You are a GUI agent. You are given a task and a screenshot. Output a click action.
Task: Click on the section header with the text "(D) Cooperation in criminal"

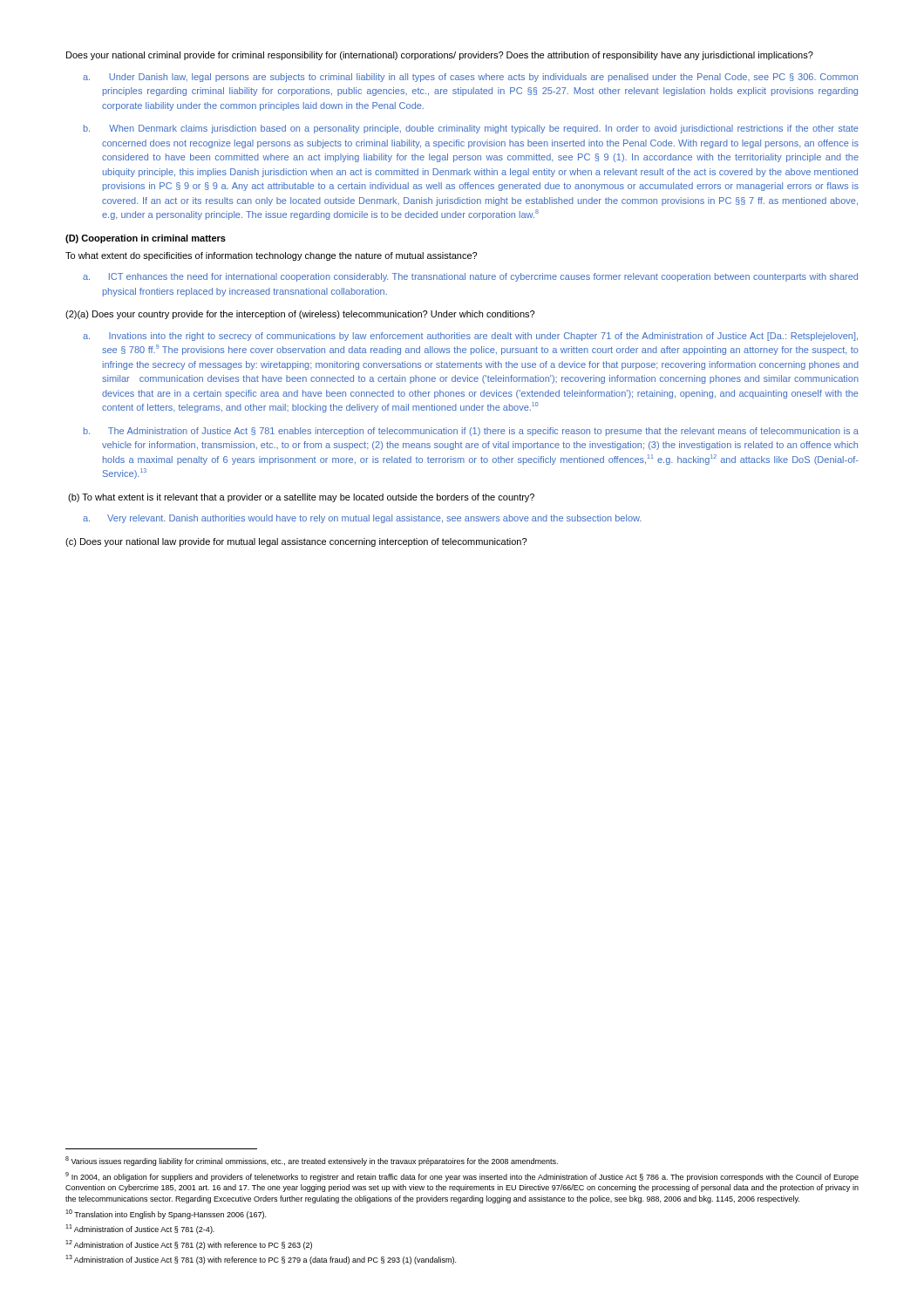click(x=146, y=239)
